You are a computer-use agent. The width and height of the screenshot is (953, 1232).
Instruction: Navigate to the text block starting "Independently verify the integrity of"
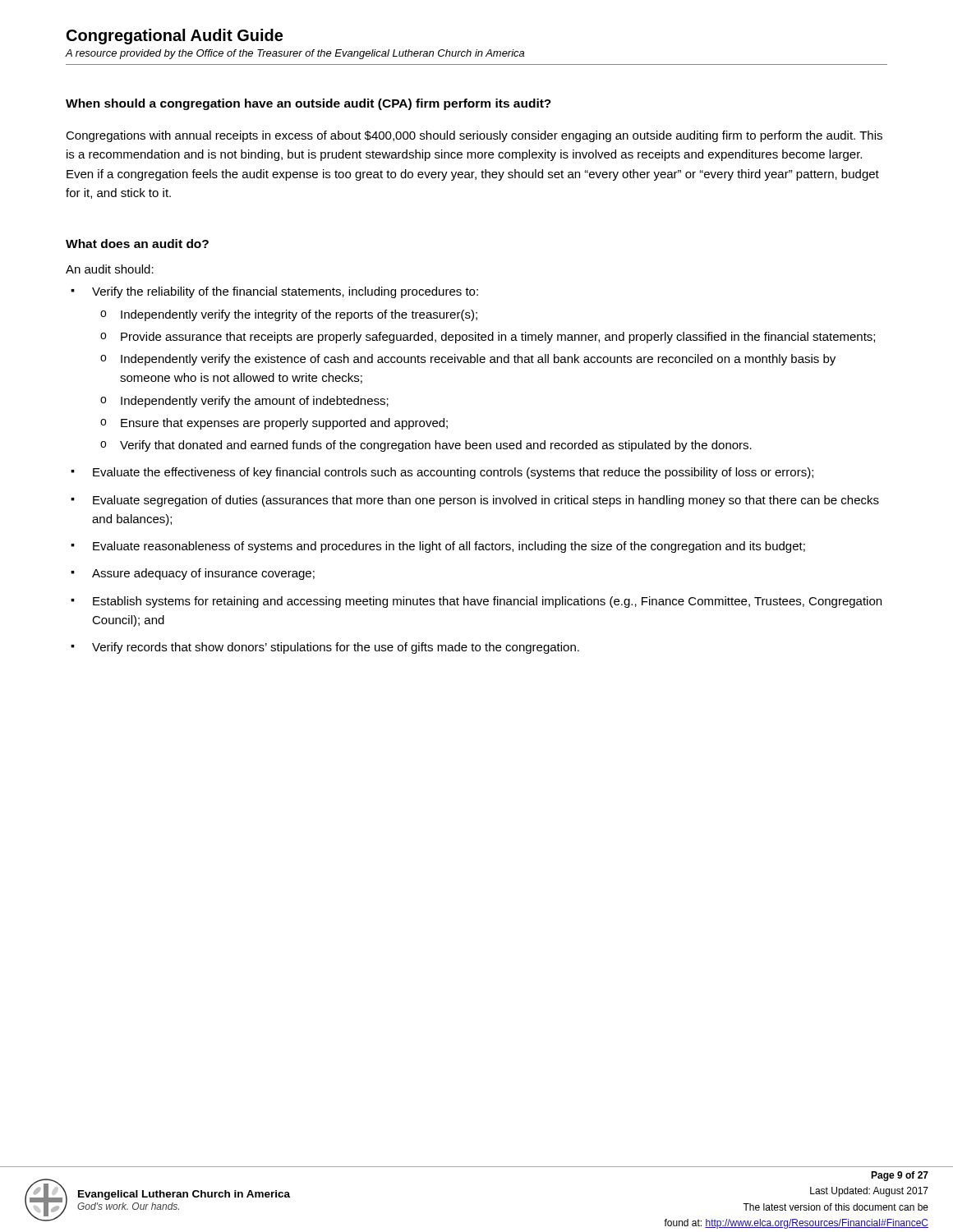coord(299,314)
